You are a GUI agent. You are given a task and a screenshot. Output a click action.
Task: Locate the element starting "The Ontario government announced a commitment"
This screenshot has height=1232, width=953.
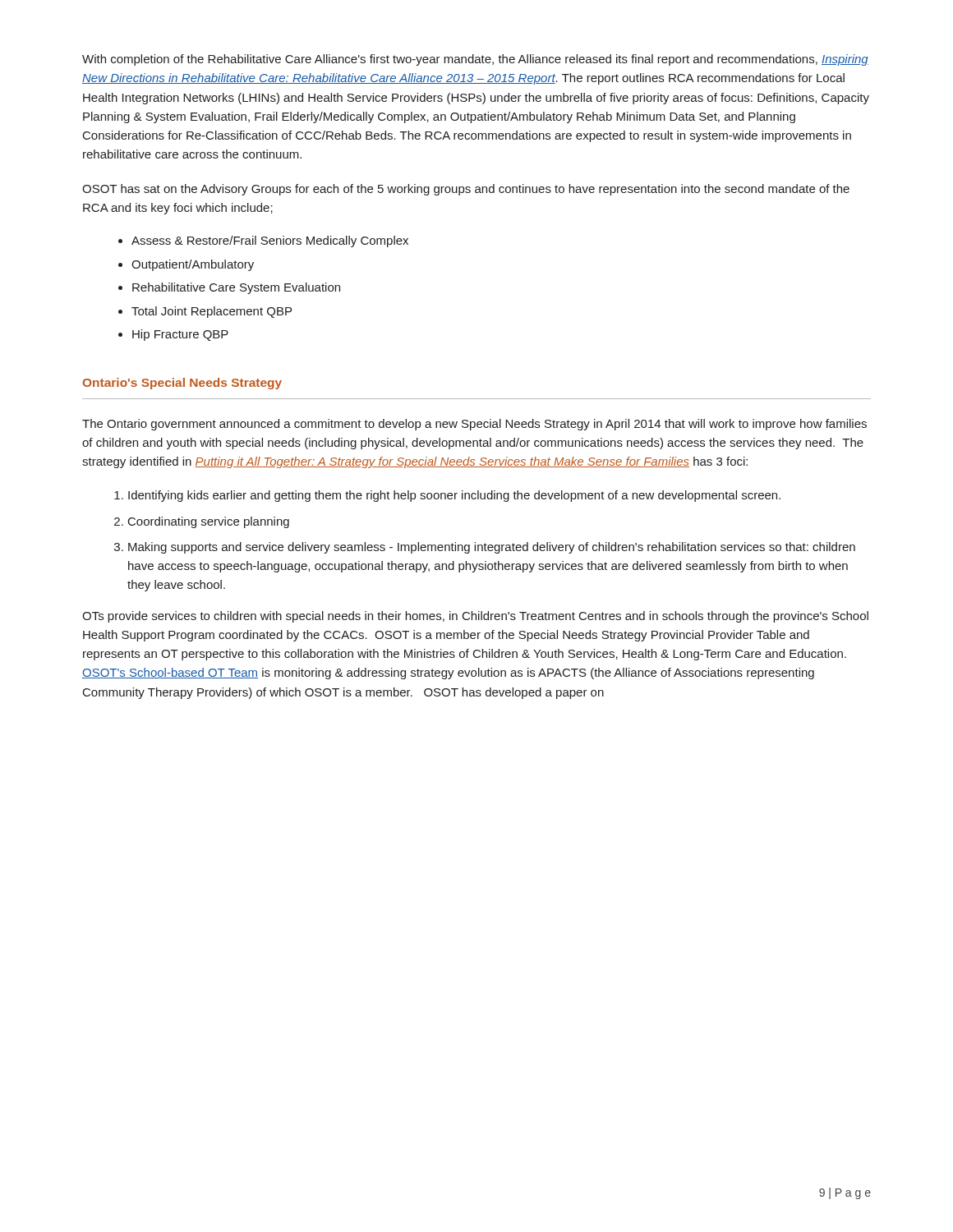click(x=475, y=442)
